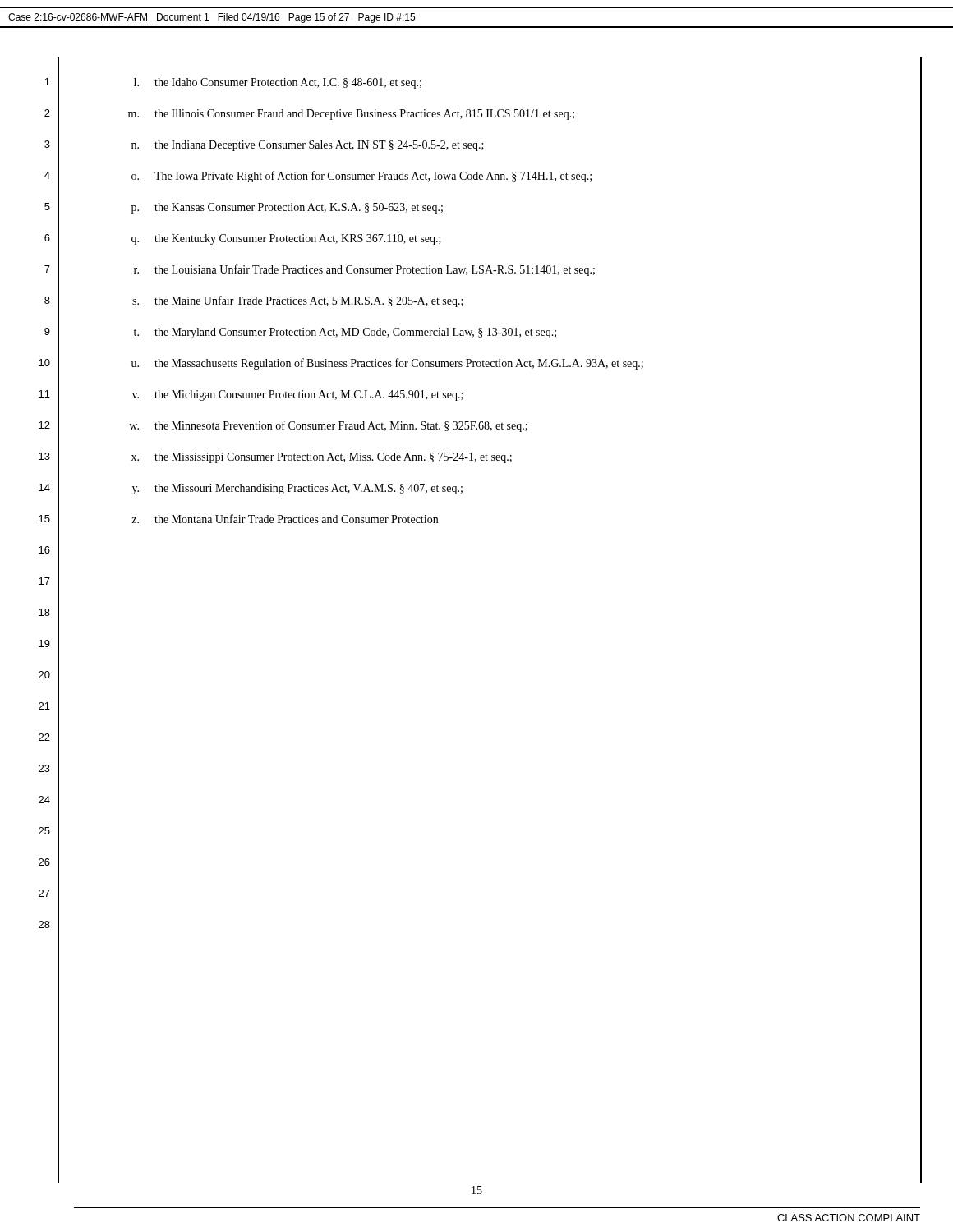Find the element starting "o. The Iowa Private"
The width and height of the screenshot is (953, 1232).
497,176
